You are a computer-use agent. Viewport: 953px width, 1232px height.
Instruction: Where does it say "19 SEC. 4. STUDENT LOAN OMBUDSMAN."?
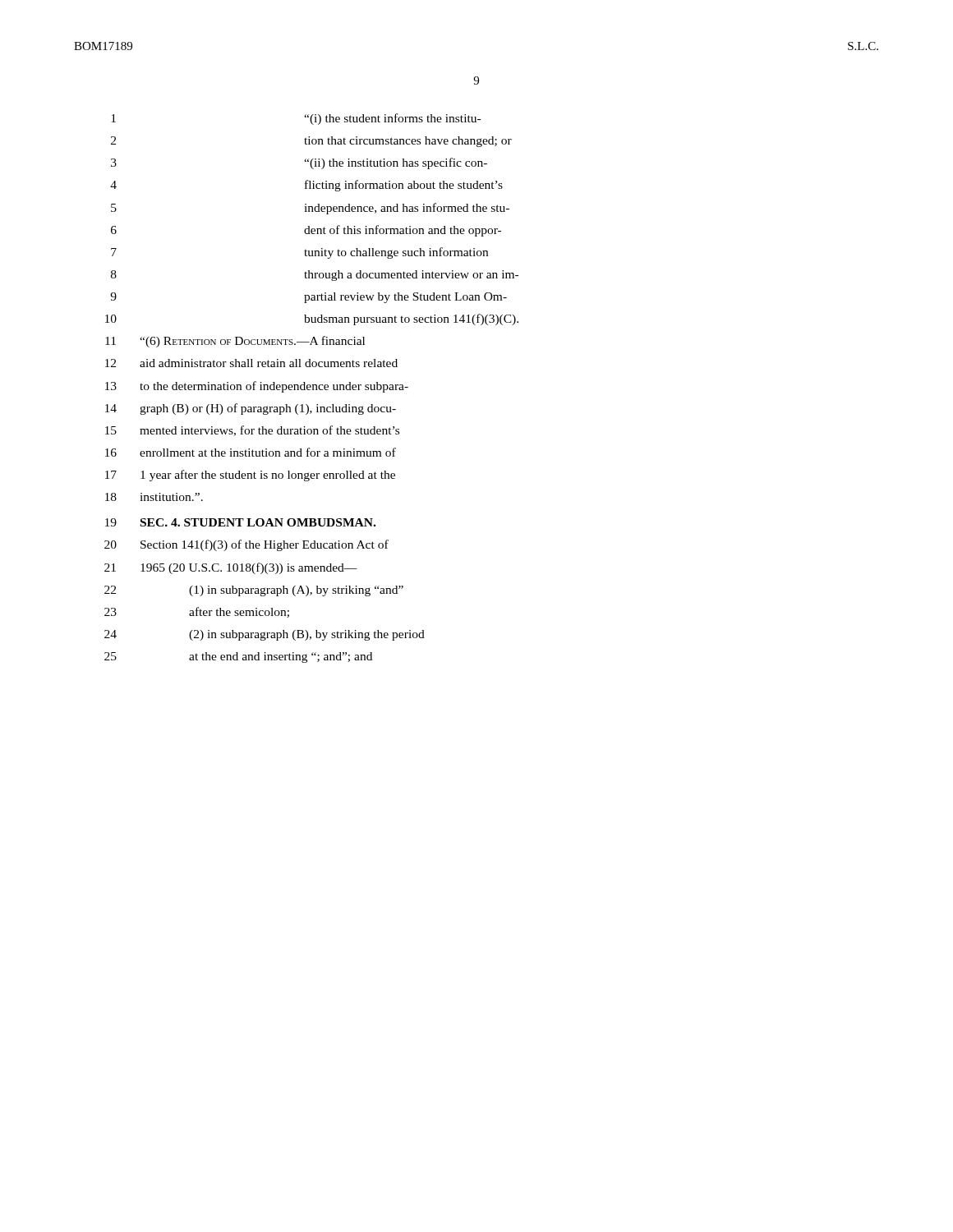[x=240, y=522]
